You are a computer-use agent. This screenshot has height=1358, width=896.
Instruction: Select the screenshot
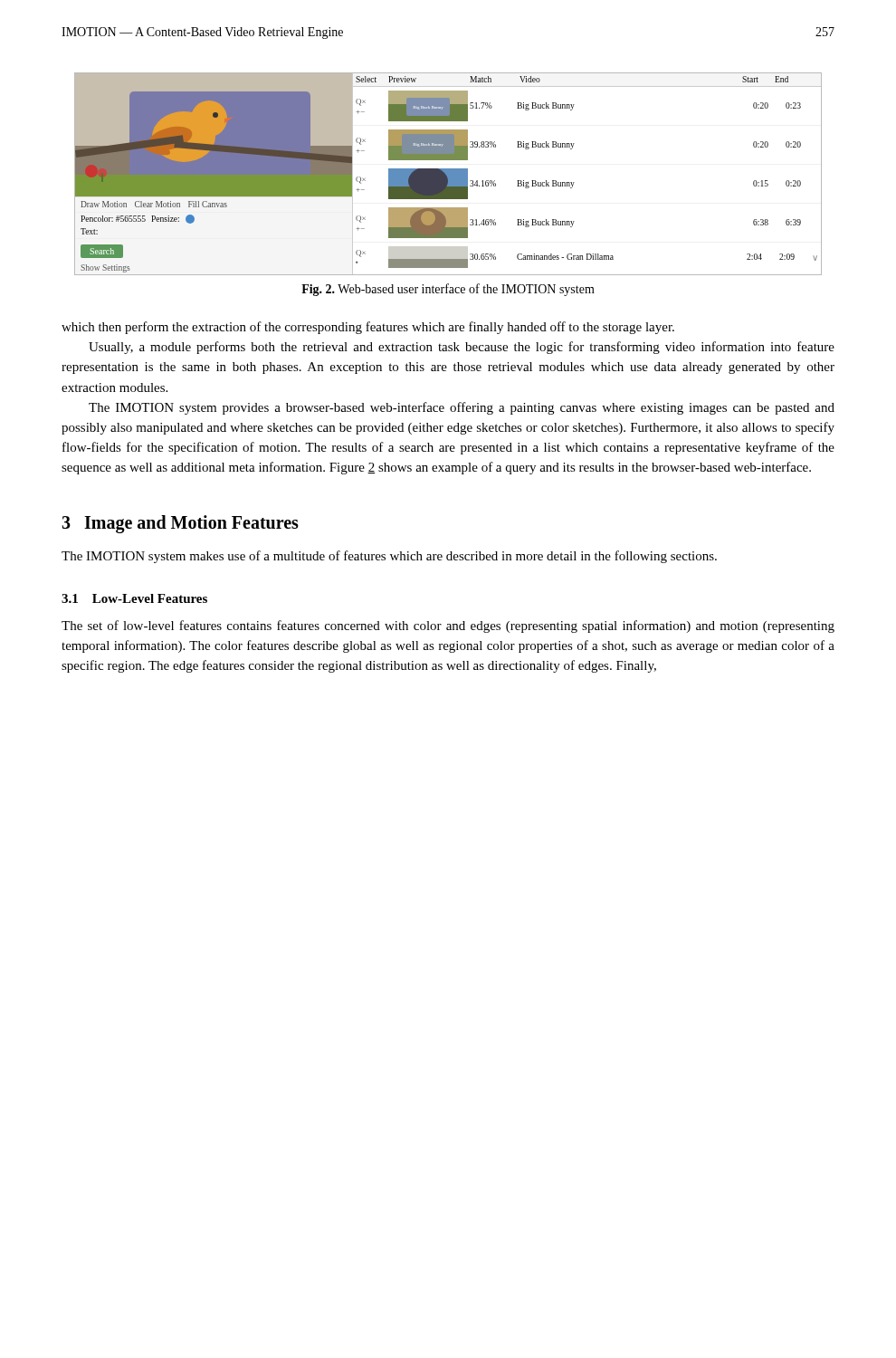click(x=448, y=174)
